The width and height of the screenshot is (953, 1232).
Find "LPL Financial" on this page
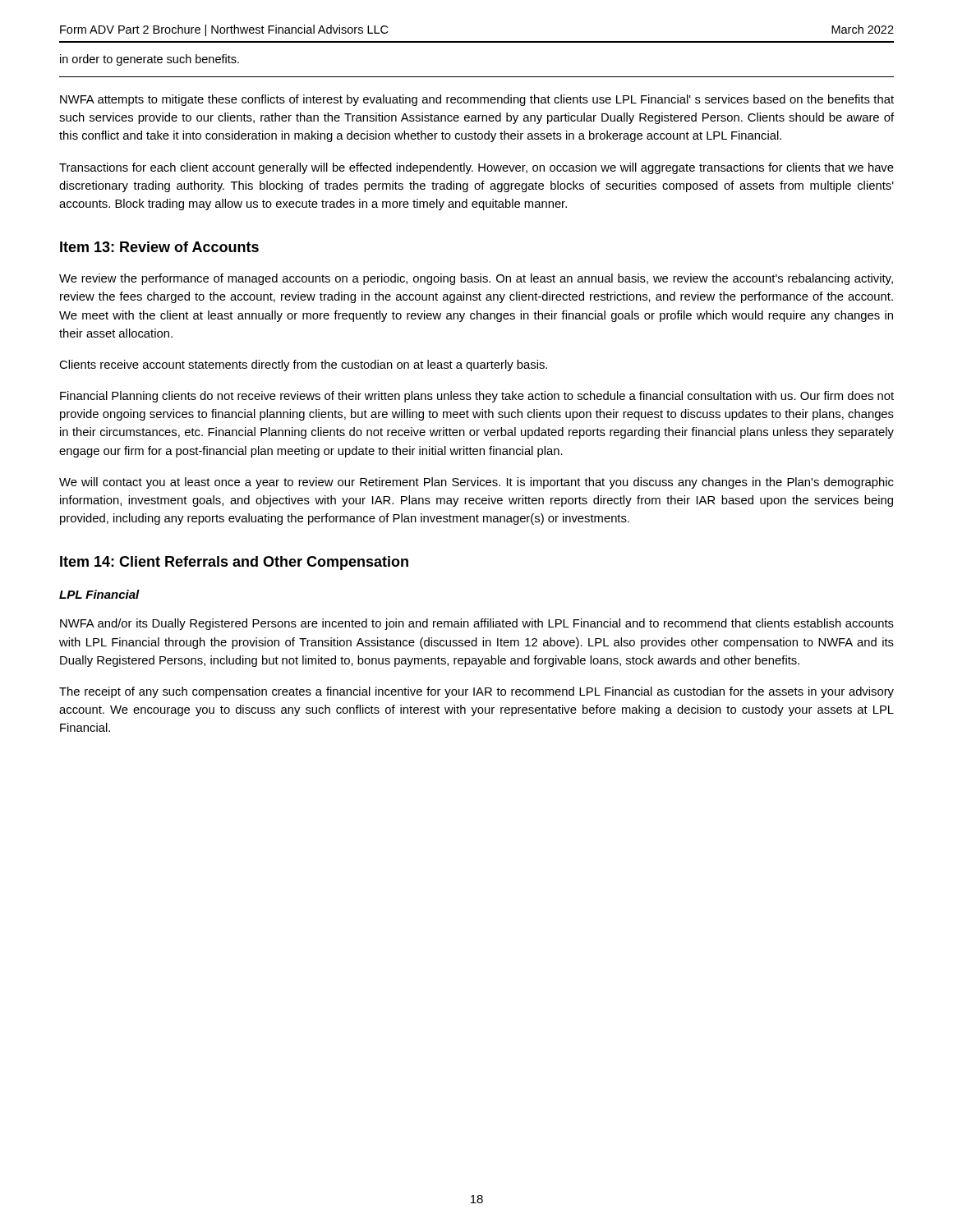[x=99, y=595]
